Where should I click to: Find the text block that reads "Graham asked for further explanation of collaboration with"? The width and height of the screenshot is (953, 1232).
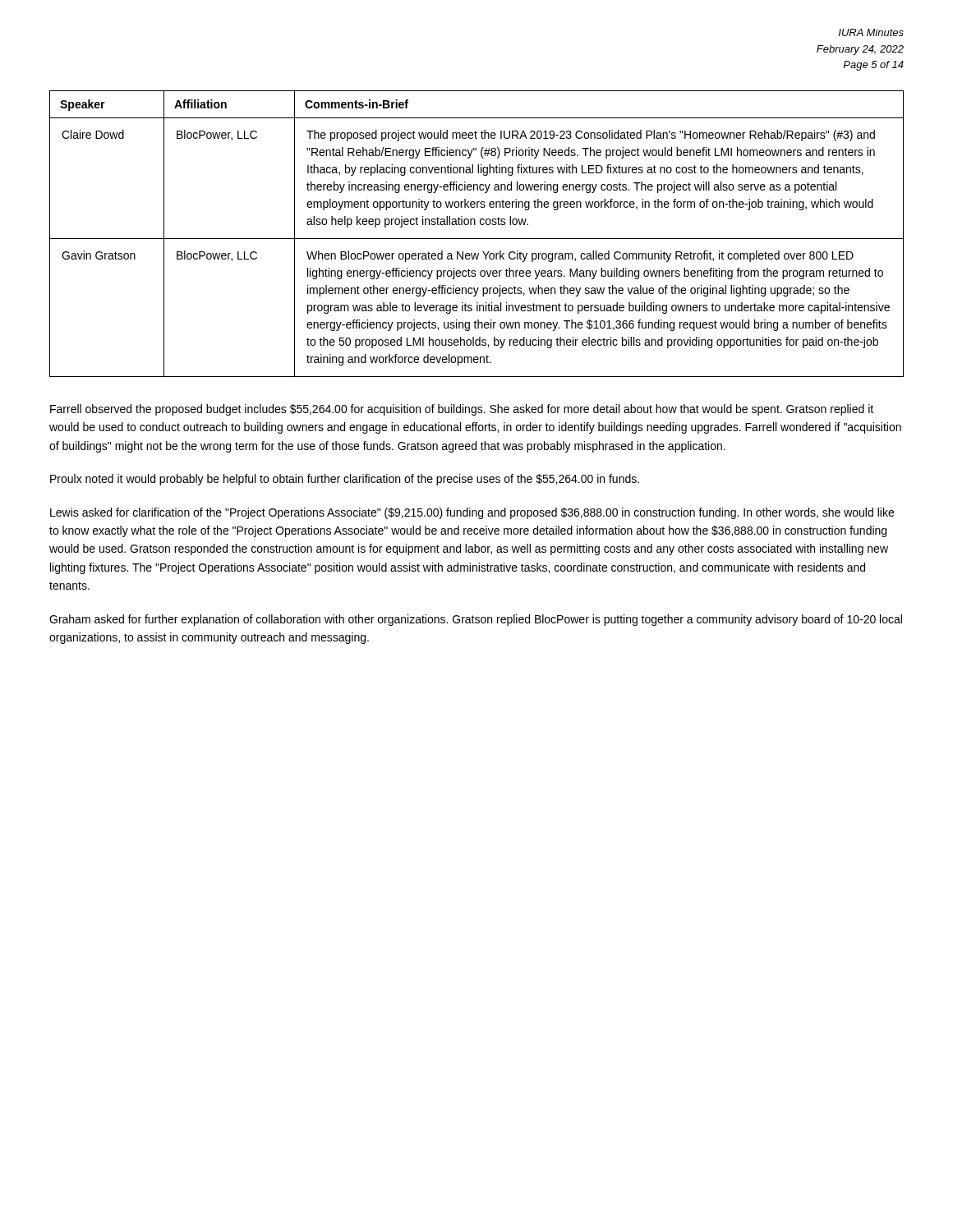click(476, 628)
